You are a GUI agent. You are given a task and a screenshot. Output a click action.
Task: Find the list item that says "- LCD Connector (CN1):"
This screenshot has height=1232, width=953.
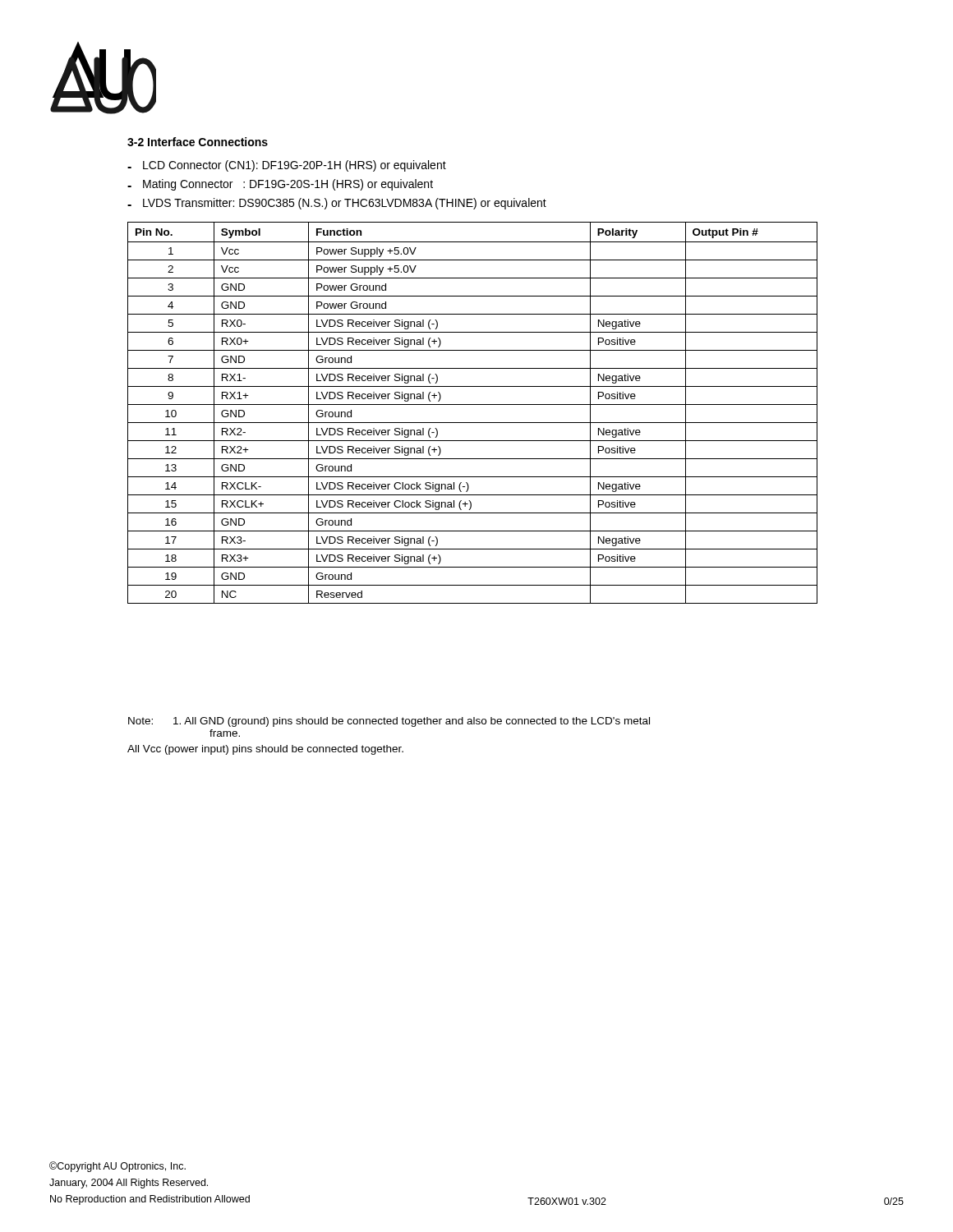[287, 167]
